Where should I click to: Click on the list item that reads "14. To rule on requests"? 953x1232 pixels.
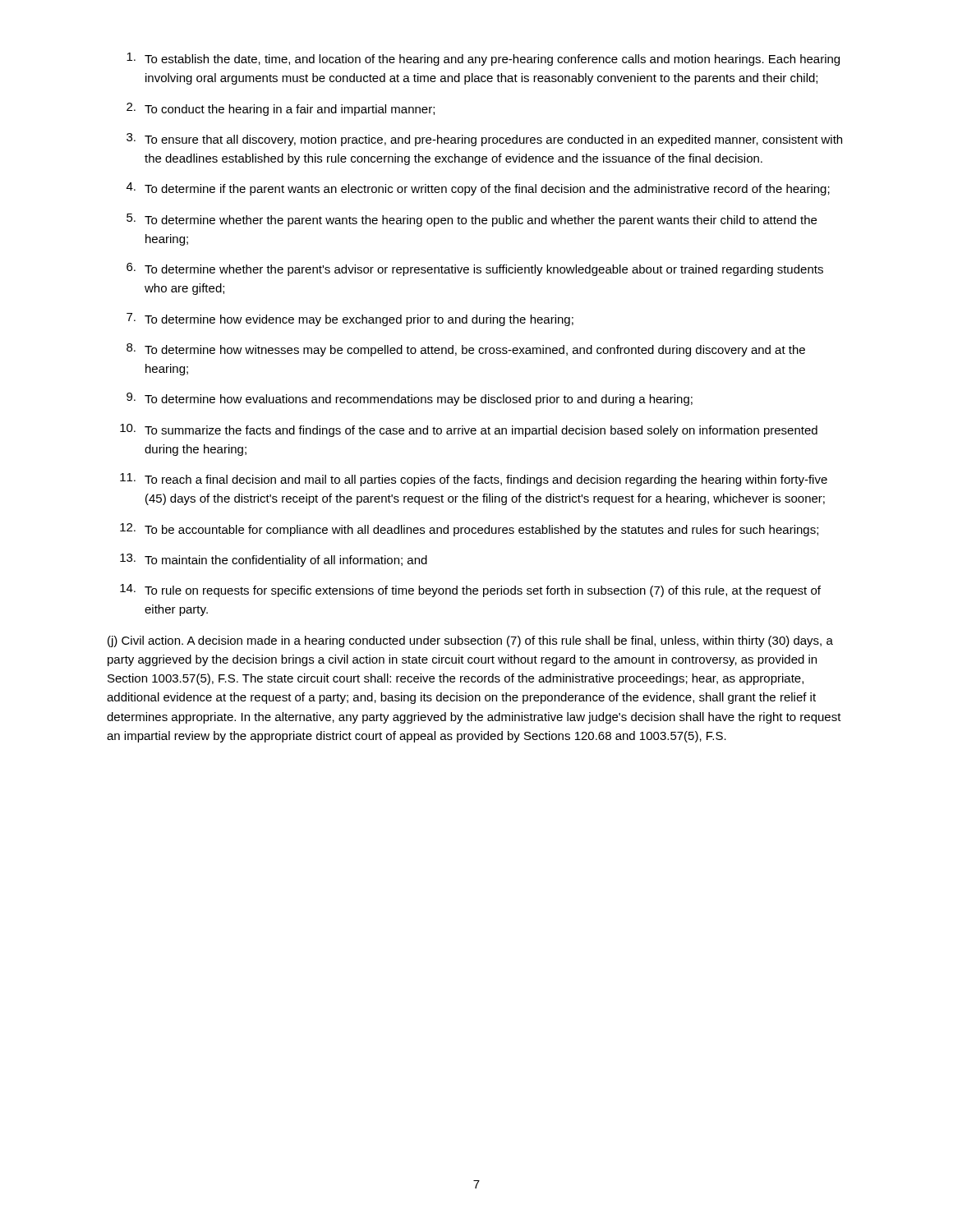pos(476,600)
